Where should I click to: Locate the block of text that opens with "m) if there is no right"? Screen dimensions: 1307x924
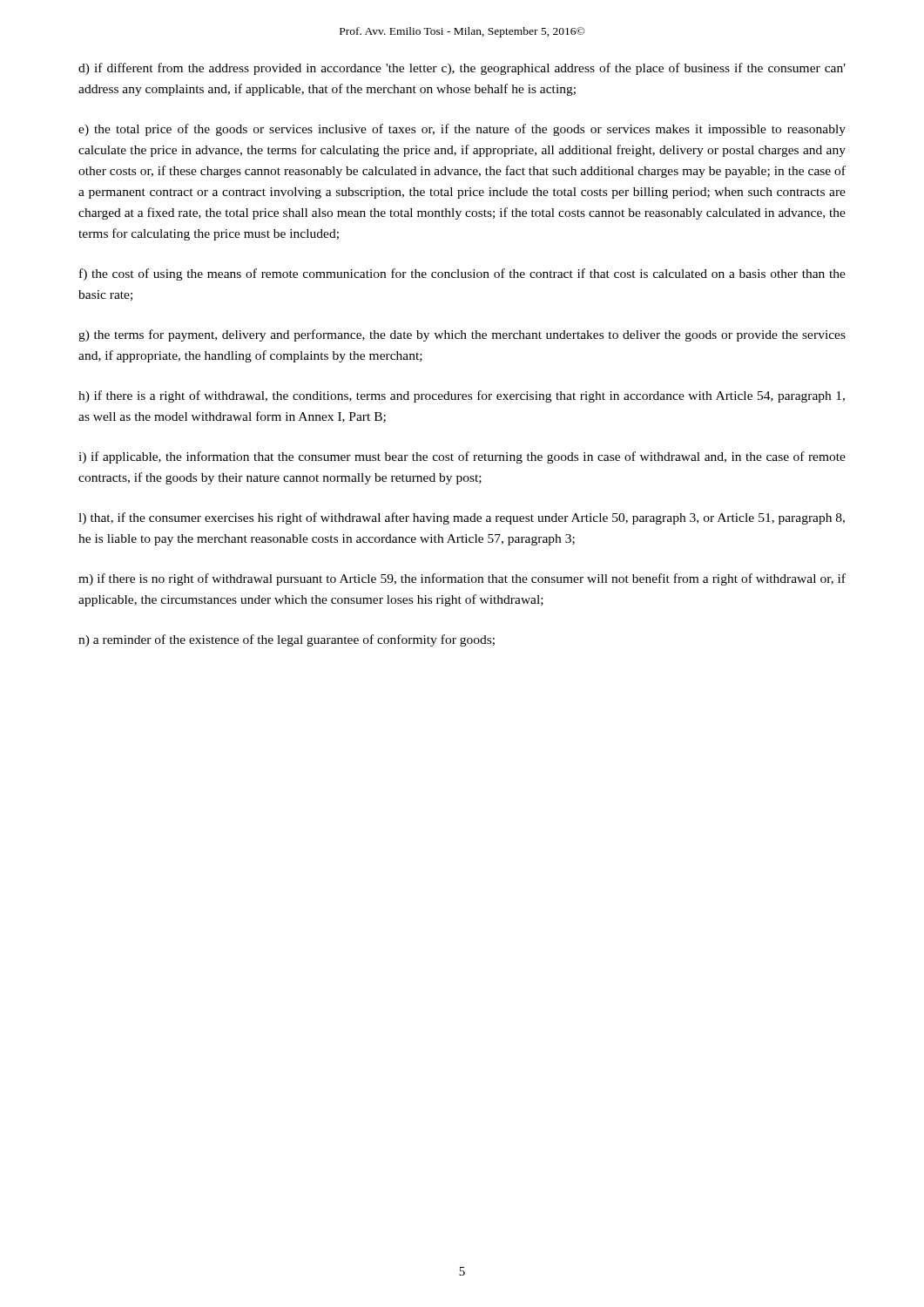pos(462,589)
